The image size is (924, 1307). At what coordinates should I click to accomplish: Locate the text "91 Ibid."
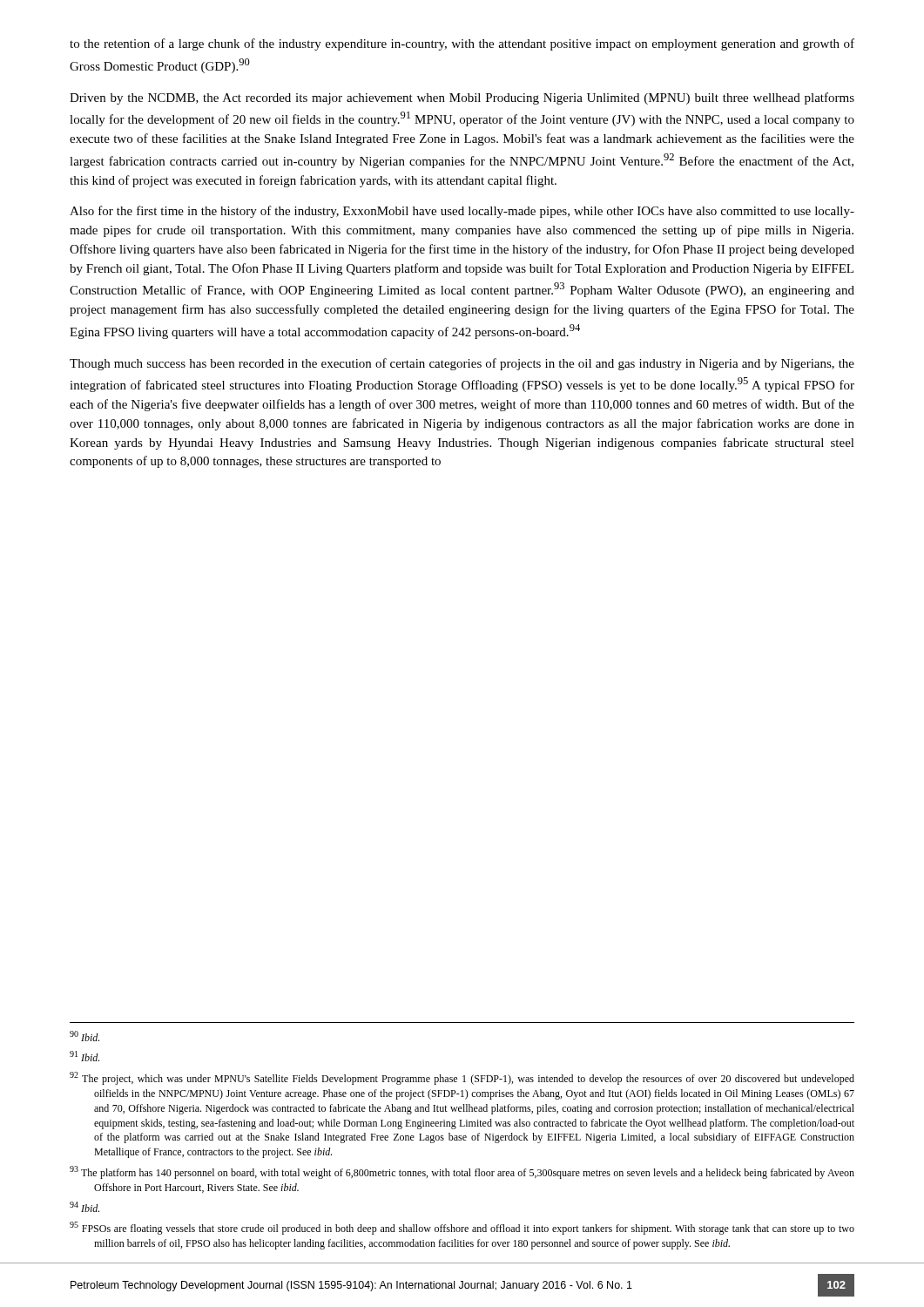[x=84, y=1056]
